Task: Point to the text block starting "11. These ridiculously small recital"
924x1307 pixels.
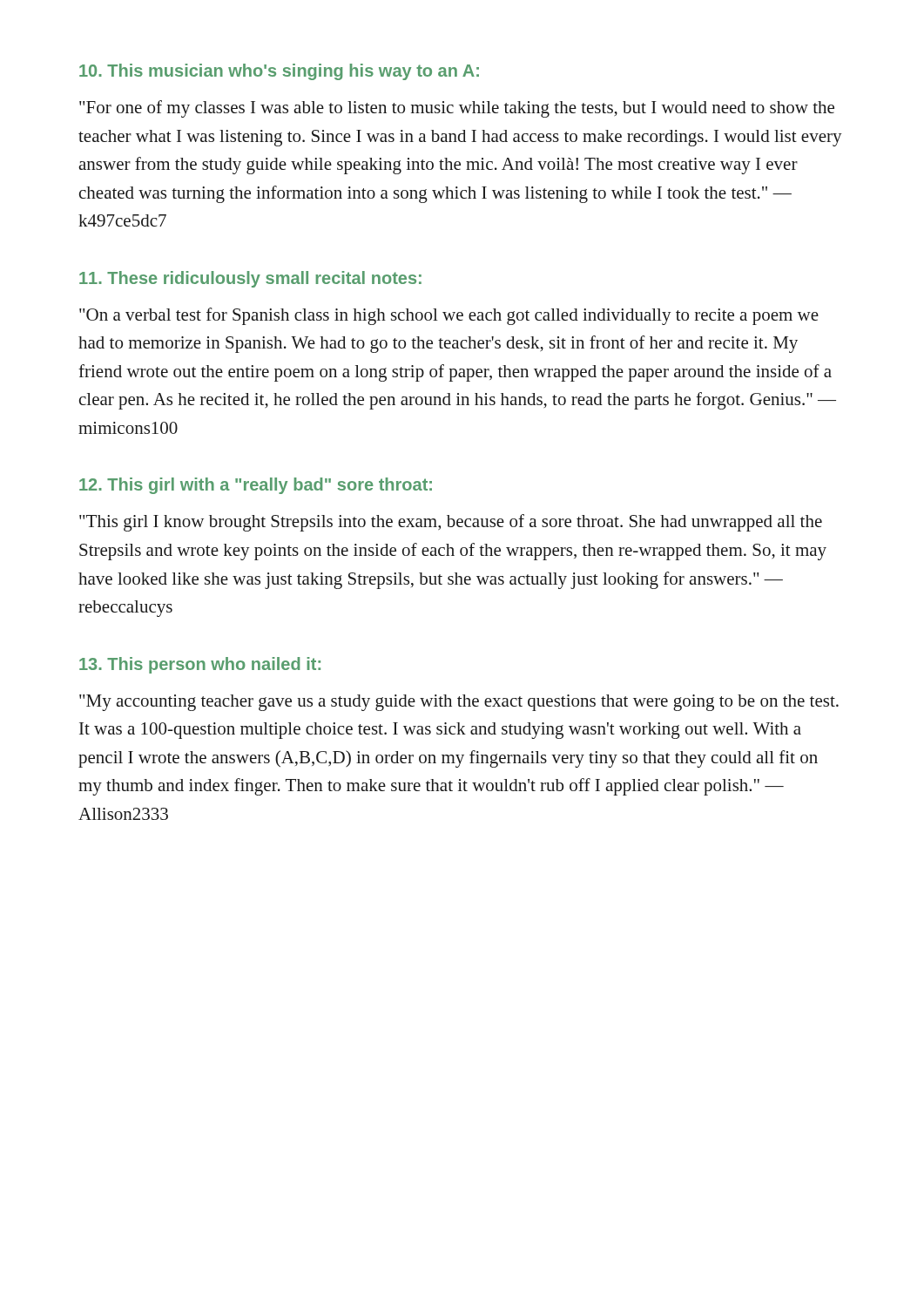Action: tap(251, 278)
